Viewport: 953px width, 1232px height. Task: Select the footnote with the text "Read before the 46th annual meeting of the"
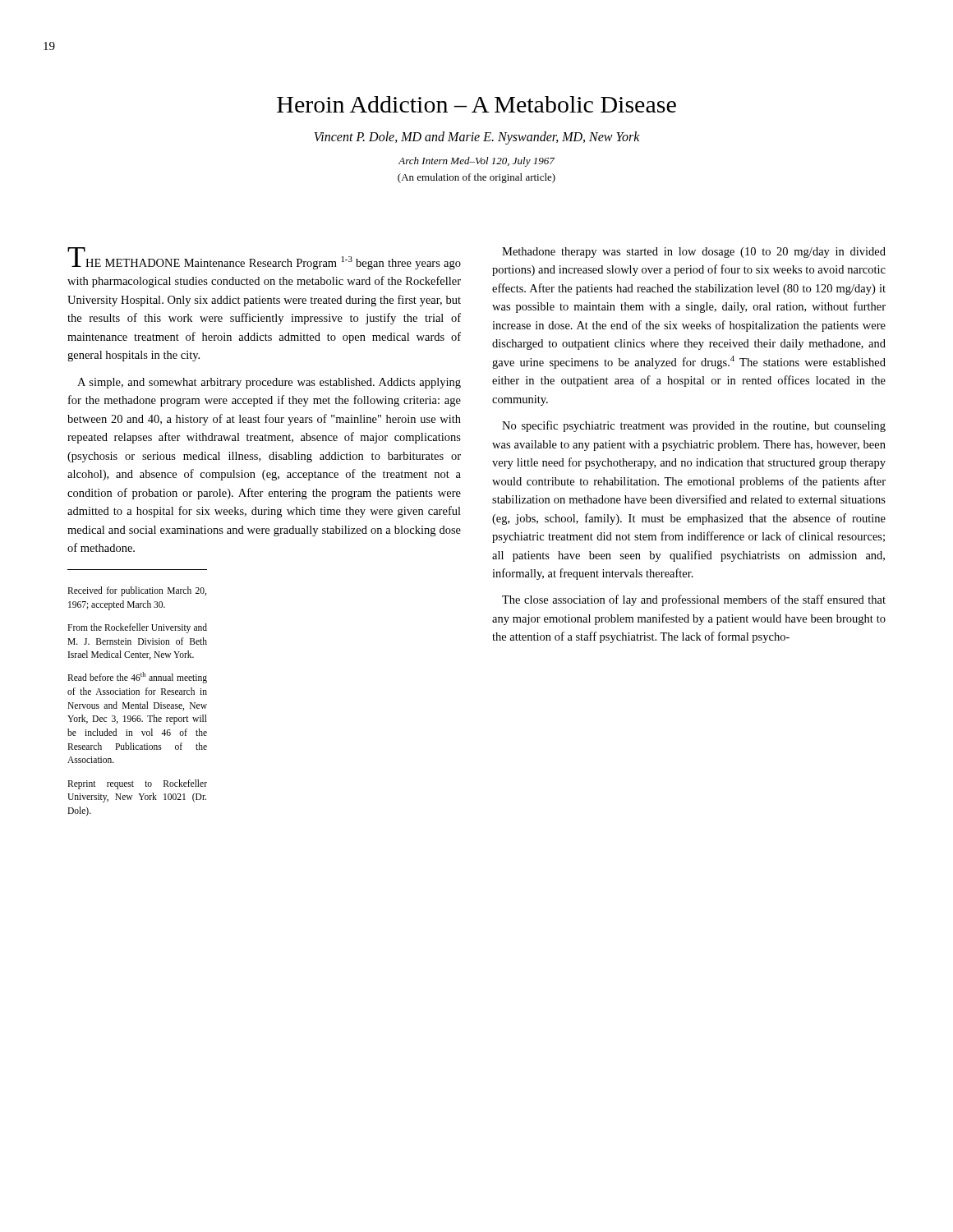[137, 719]
